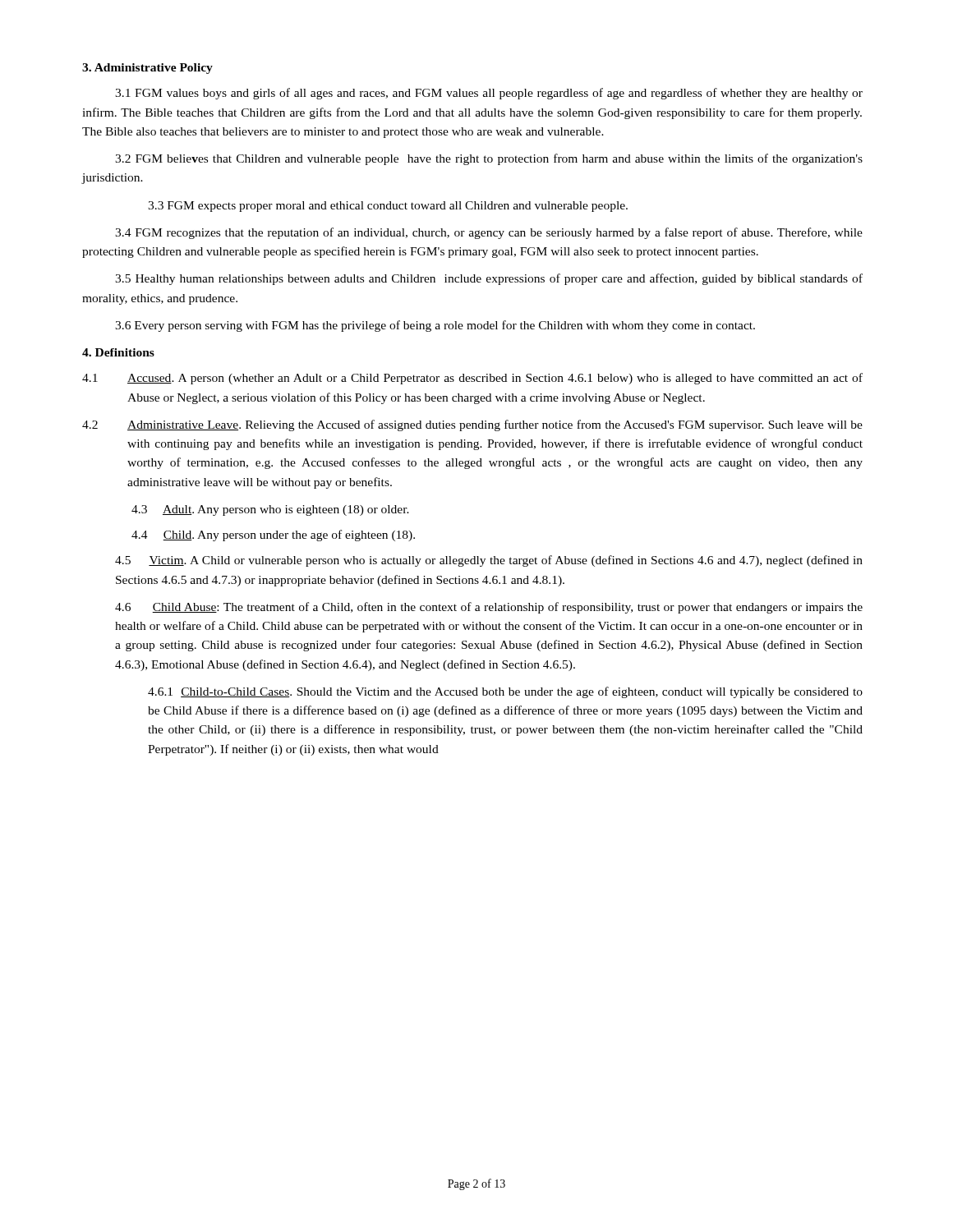
Task: Point to the text block starting "3 FGM expects proper moral and ethical conduct"
Action: pyautogui.click(x=388, y=205)
